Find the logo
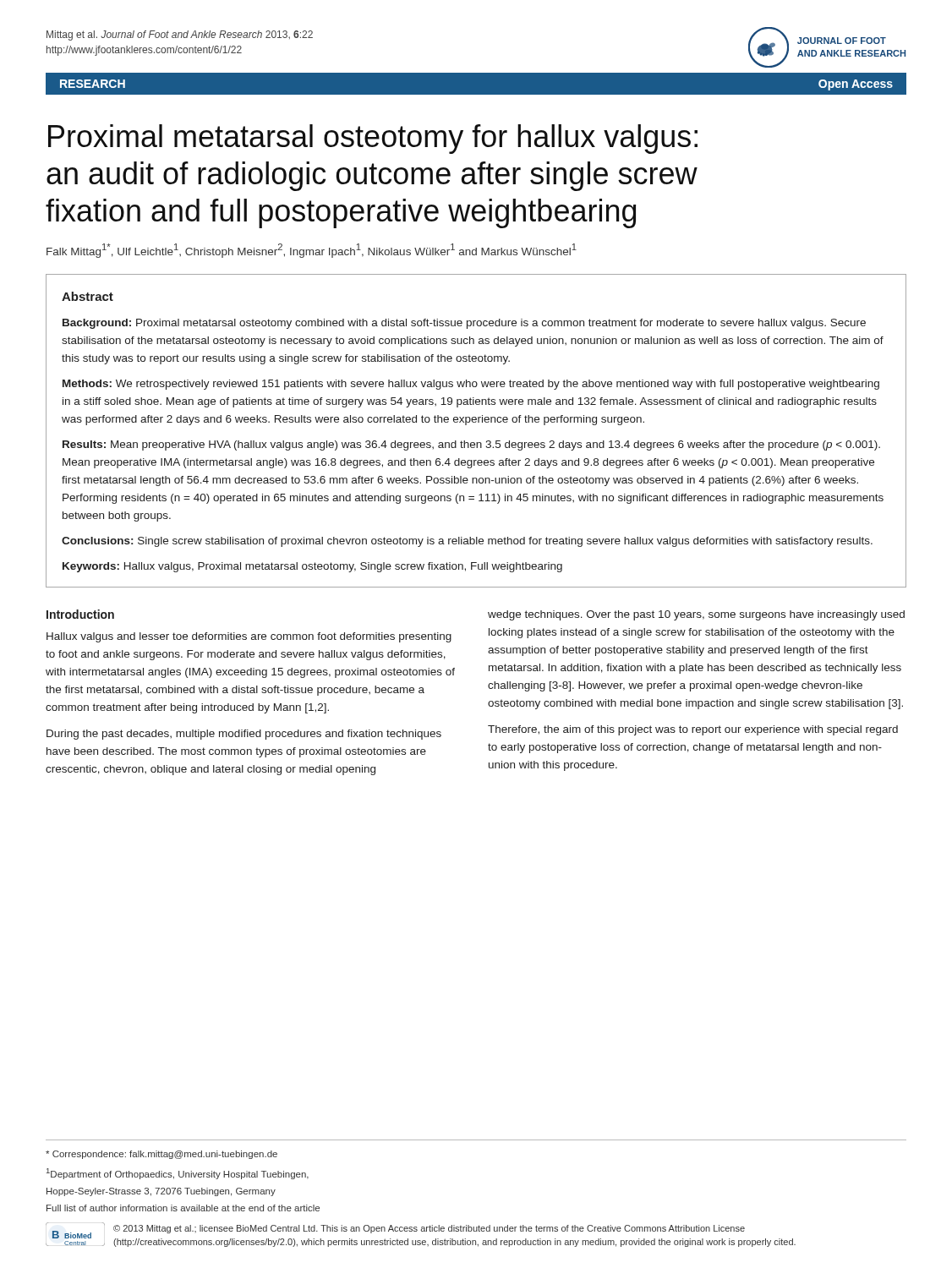 (827, 47)
